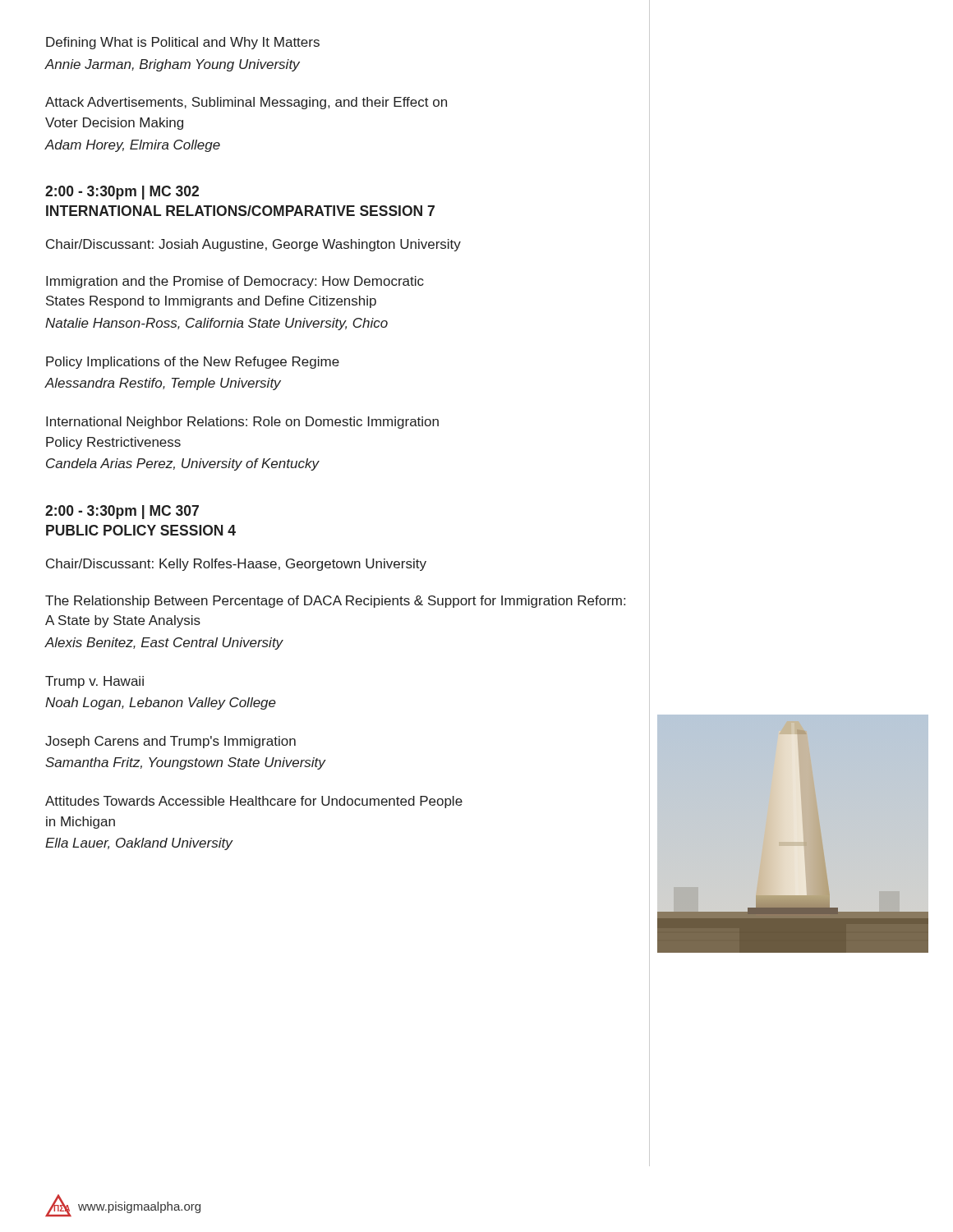Click the passage that begins "International Neighbor Relations: Role on"
Screen dimensions: 1232x953
tap(242, 423)
